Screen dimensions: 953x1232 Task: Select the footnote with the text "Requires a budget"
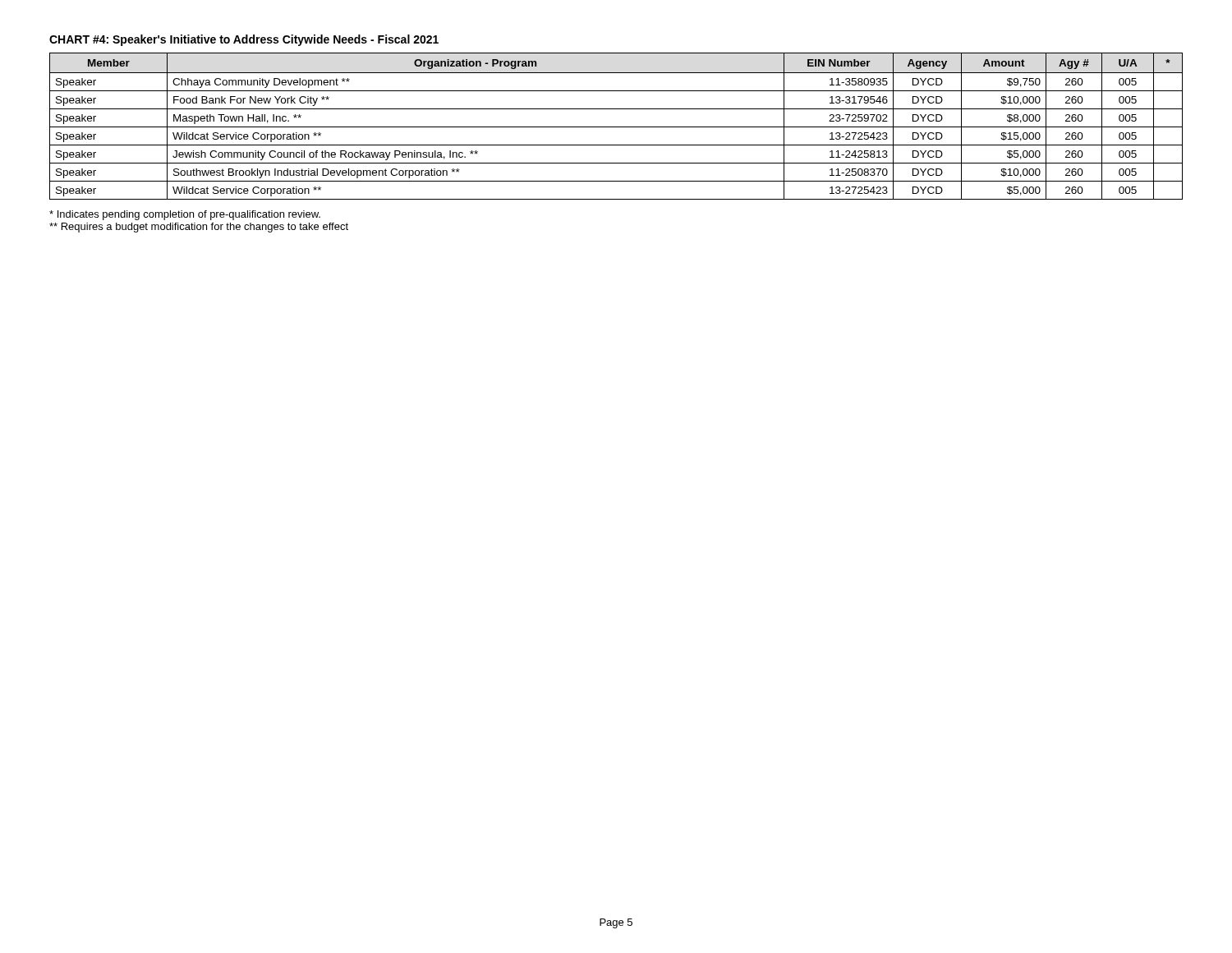(199, 226)
